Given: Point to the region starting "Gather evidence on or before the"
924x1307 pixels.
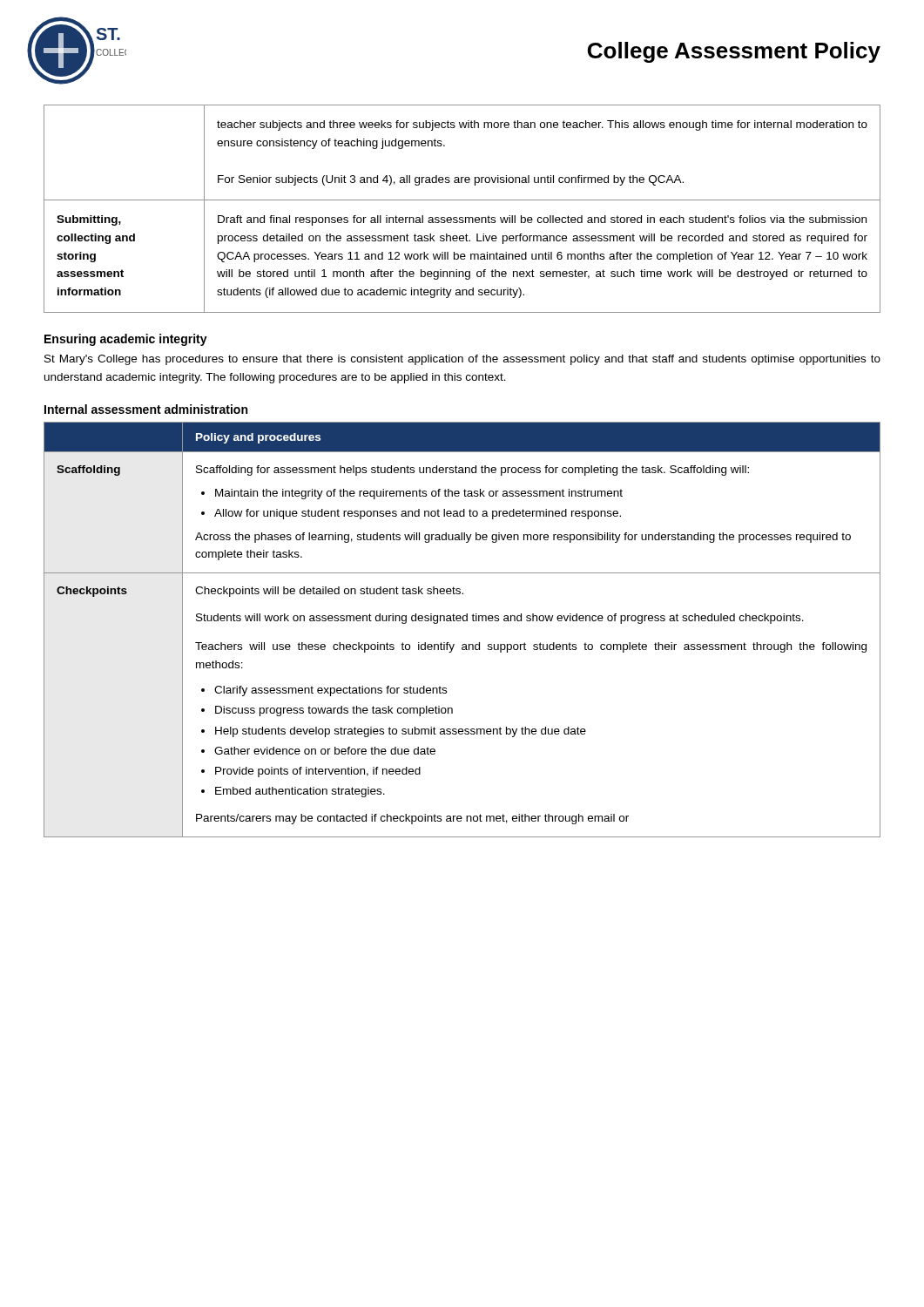Looking at the screenshot, I should click(x=325, y=750).
